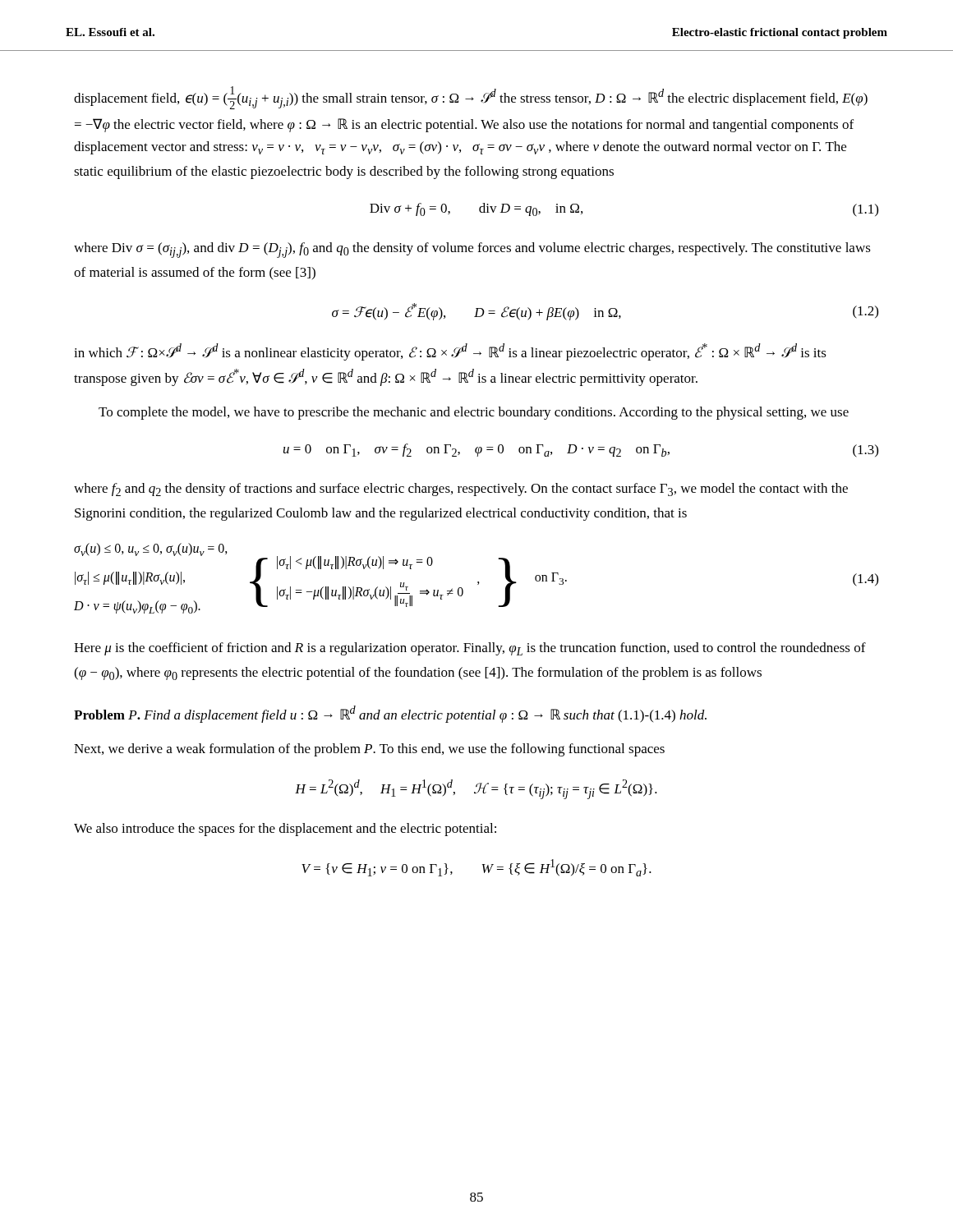Where is the passage that starts "We also introduce"?
This screenshot has height=1232, width=953.
click(x=286, y=828)
